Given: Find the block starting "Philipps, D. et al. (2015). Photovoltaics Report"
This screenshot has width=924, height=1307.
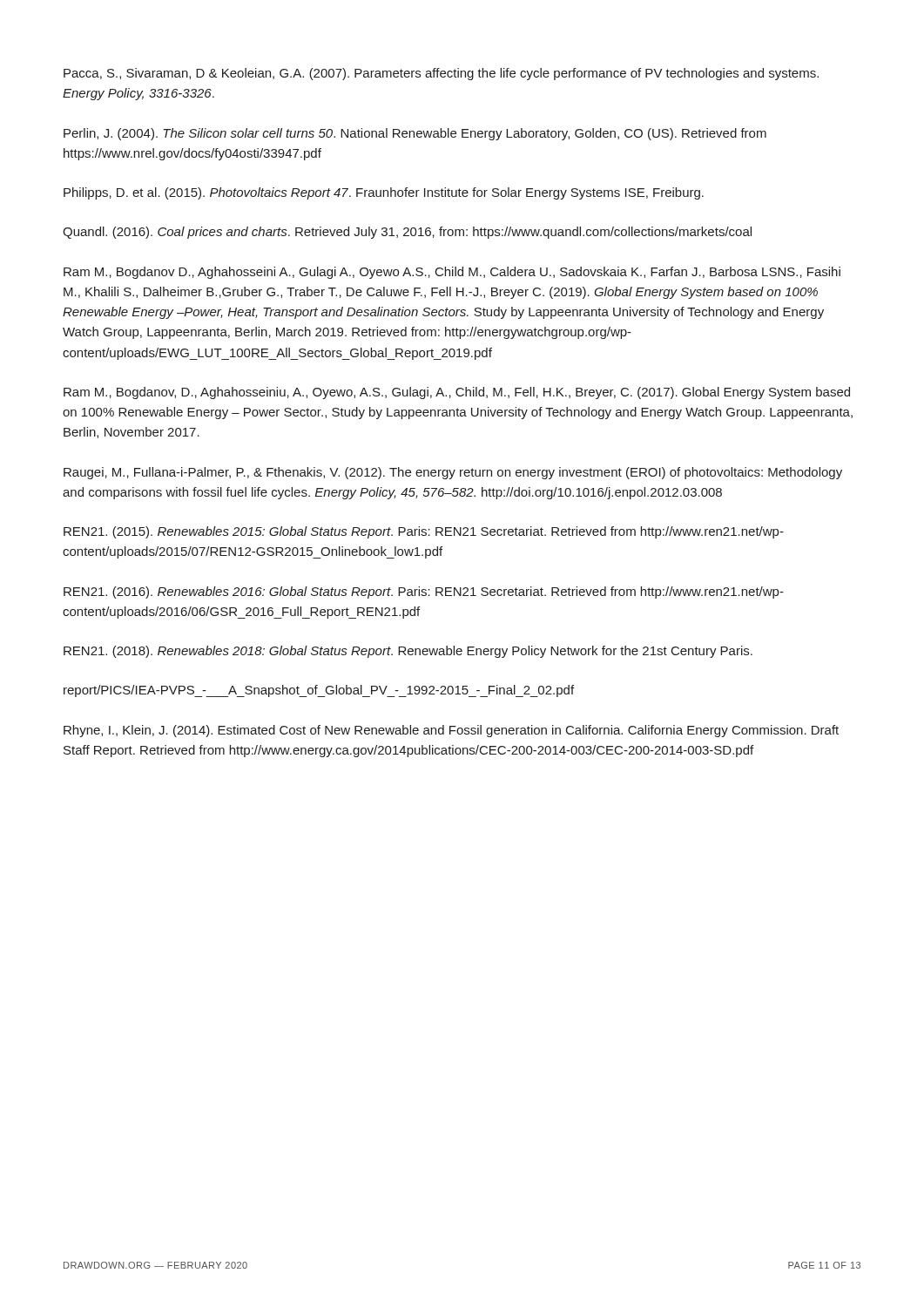Looking at the screenshot, I should pyautogui.click(x=384, y=192).
